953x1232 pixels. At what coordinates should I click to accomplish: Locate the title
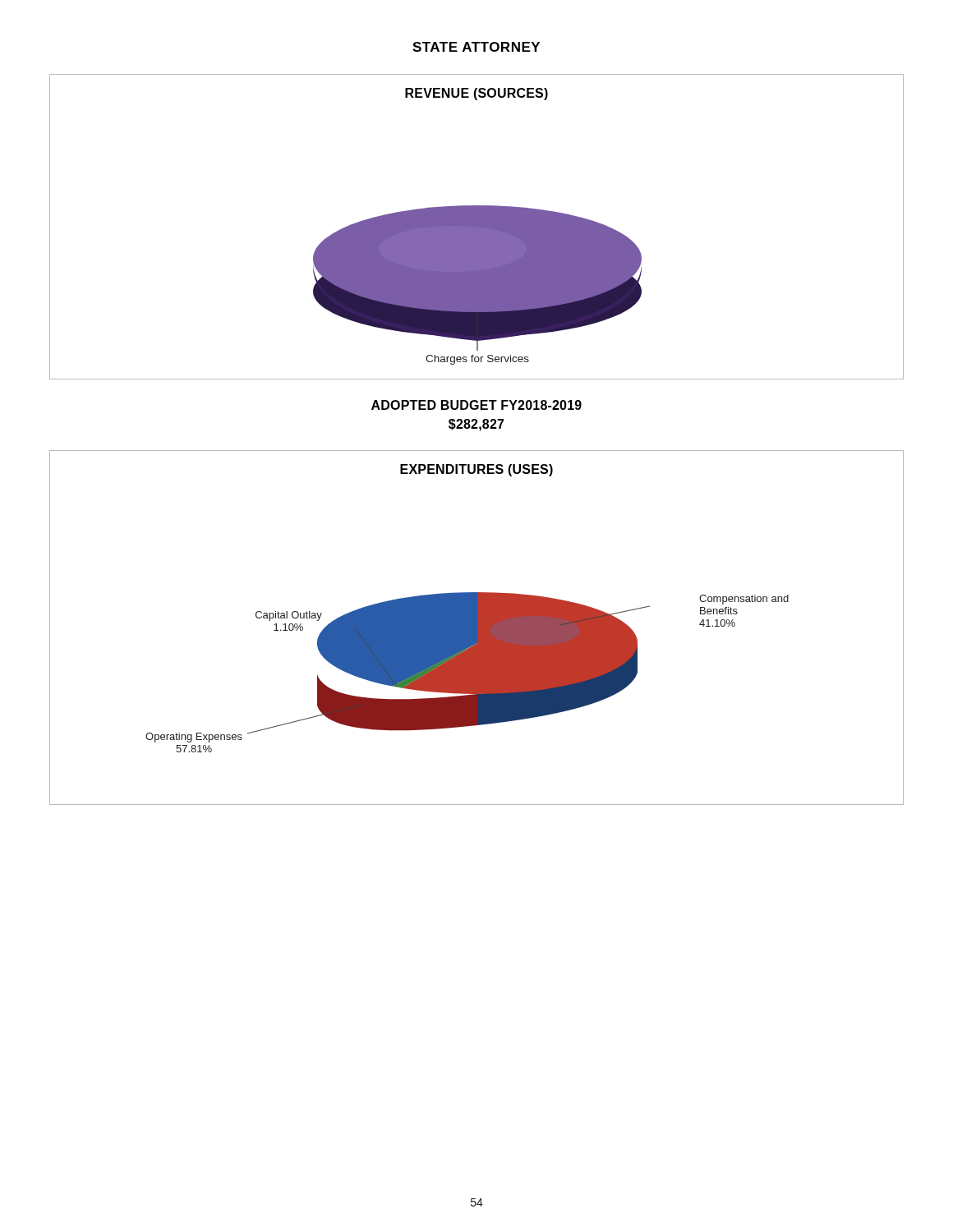tap(476, 47)
